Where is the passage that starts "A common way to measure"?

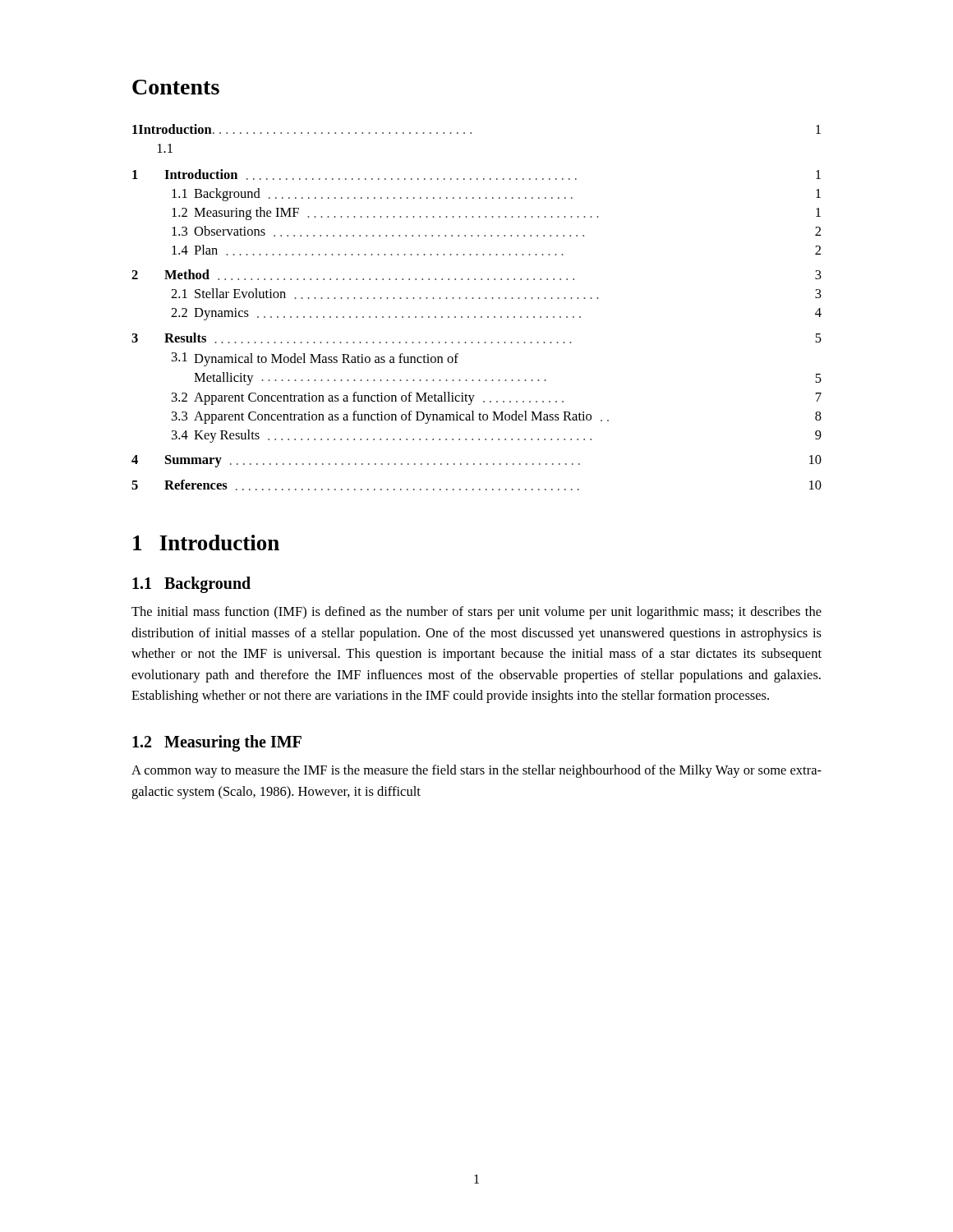(x=476, y=781)
